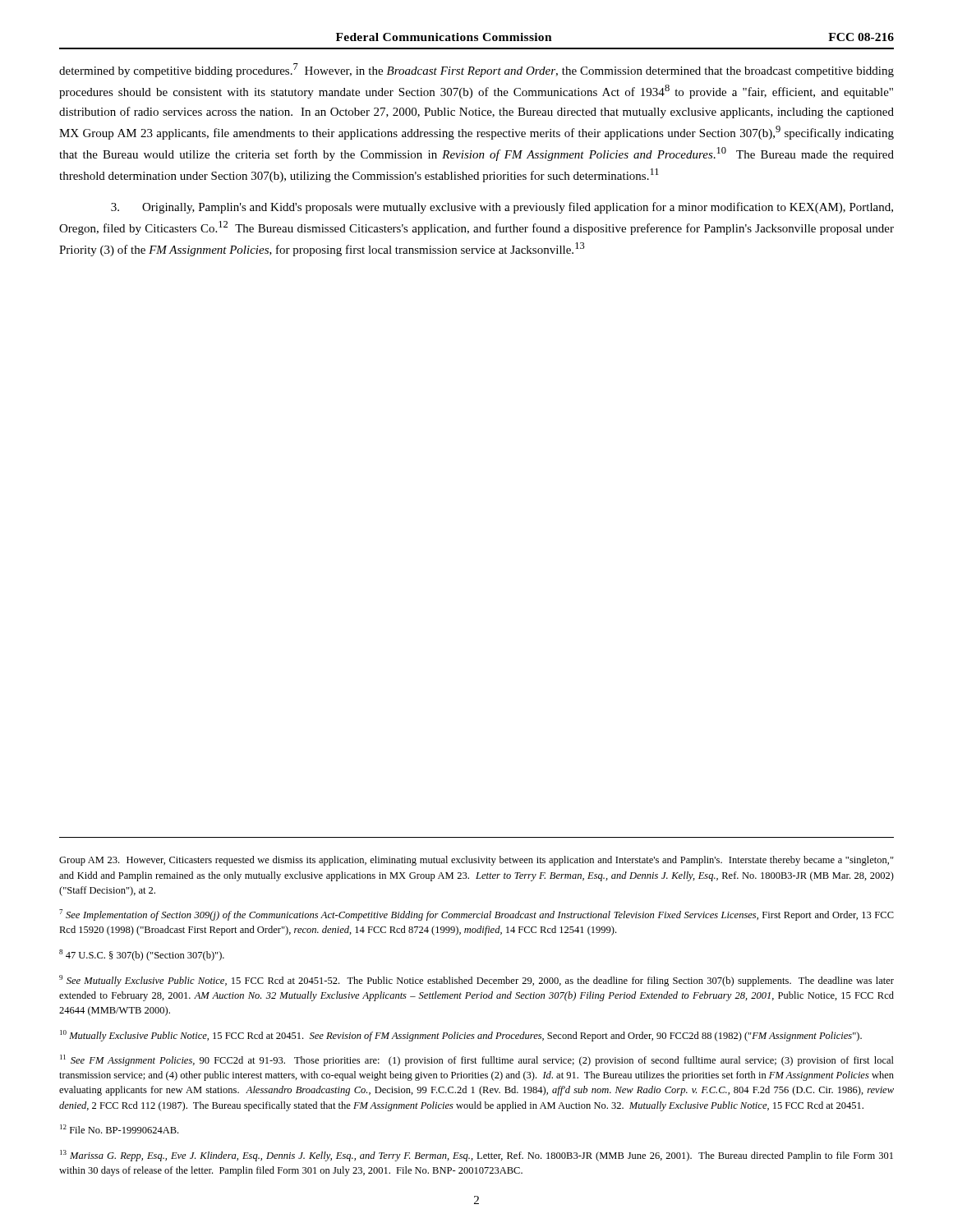Locate the text block starting "12 File No. BP-19990624AB."
The image size is (953, 1232).
[x=119, y=1129]
